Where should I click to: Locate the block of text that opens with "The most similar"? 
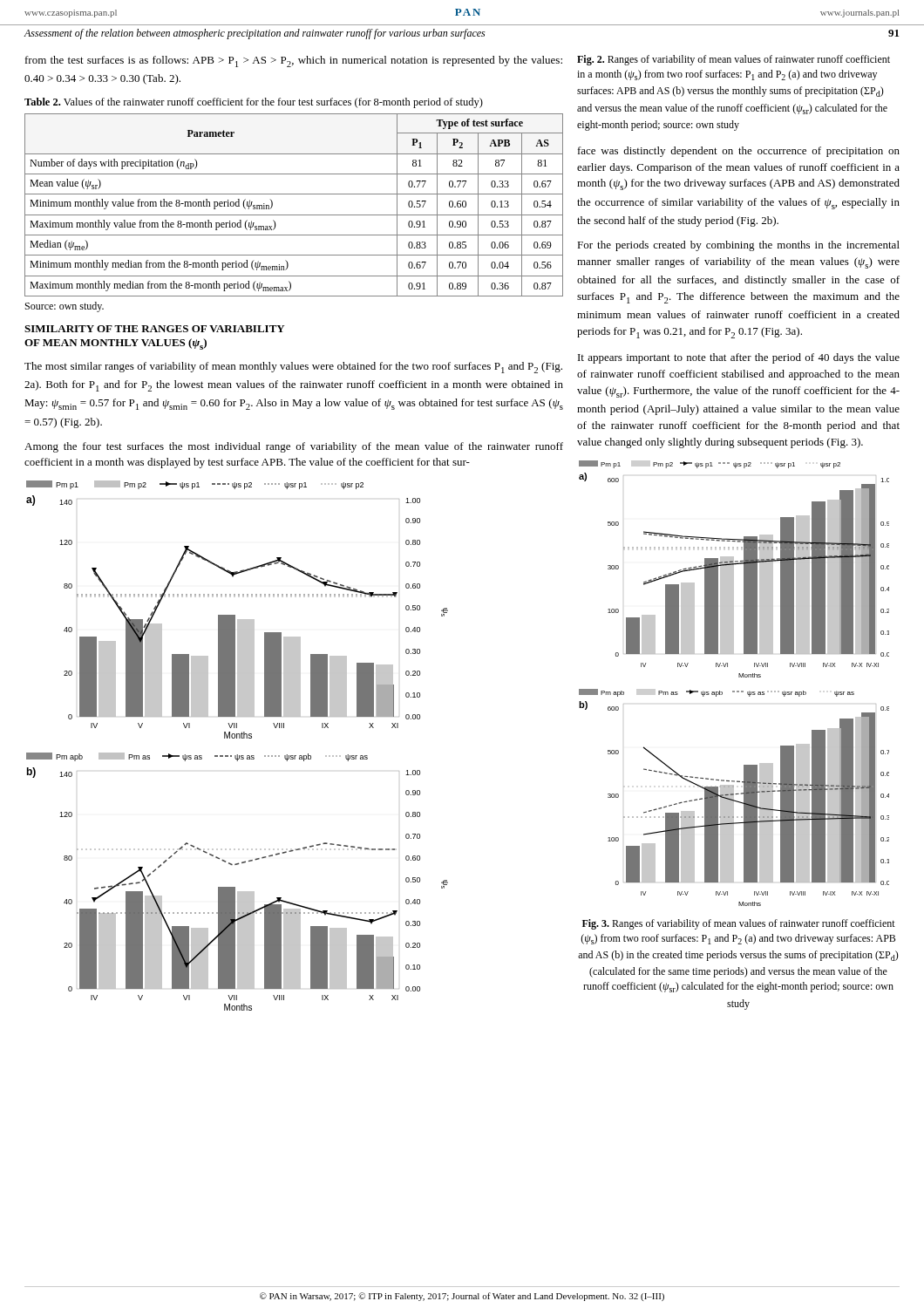coord(294,394)
